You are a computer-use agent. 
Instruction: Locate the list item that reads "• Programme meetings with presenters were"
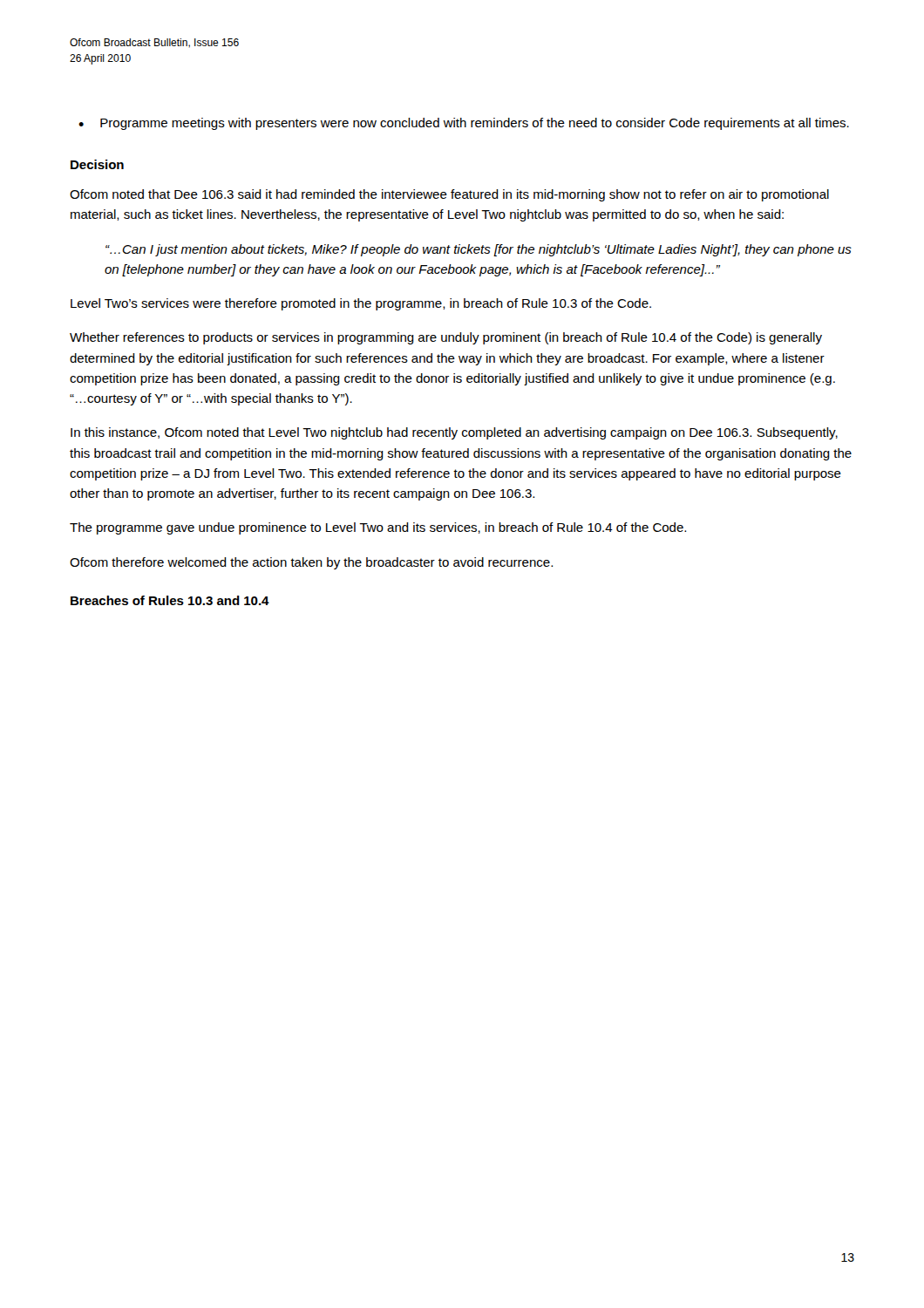click(464, 125)
